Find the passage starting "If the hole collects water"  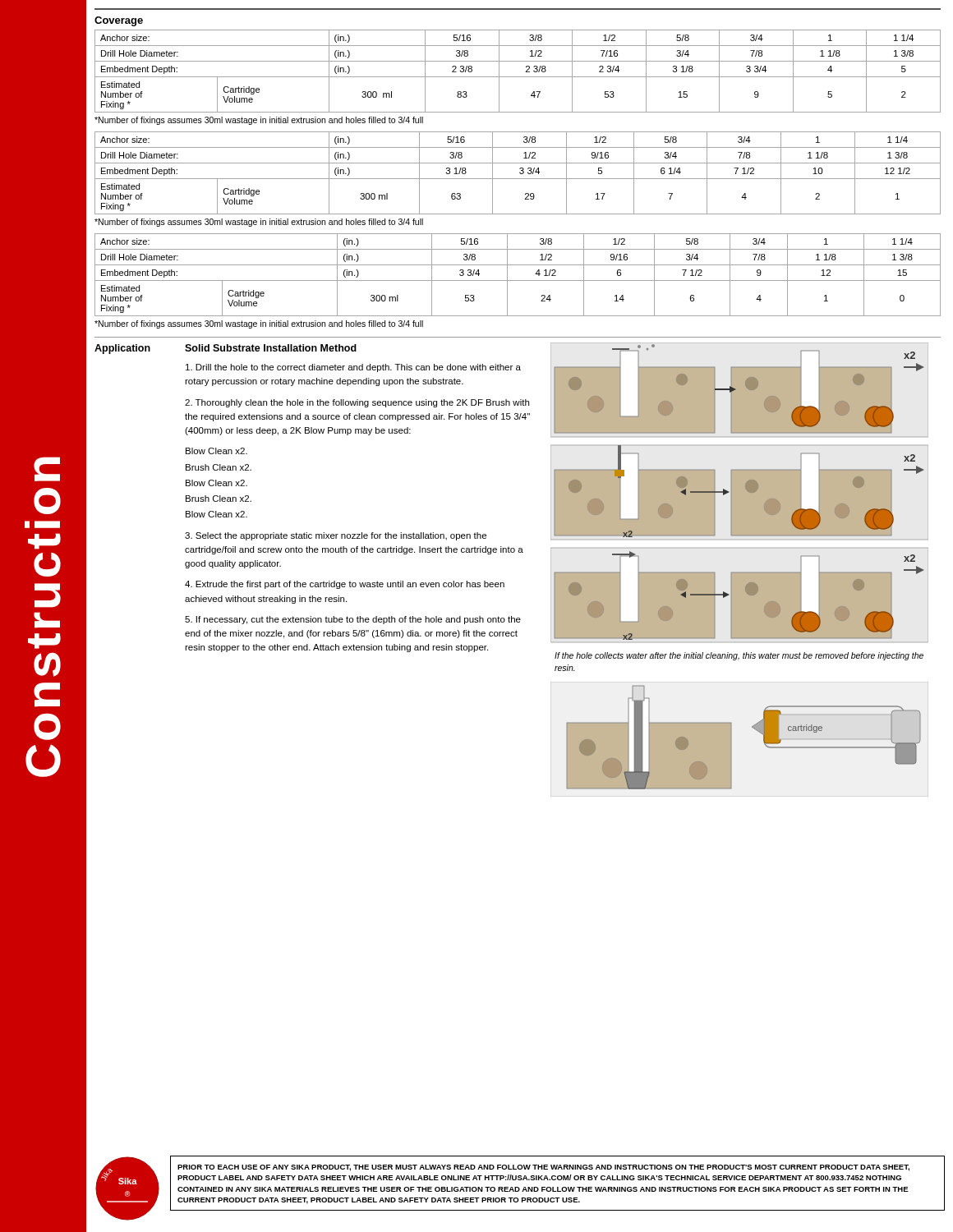point(739,661)
